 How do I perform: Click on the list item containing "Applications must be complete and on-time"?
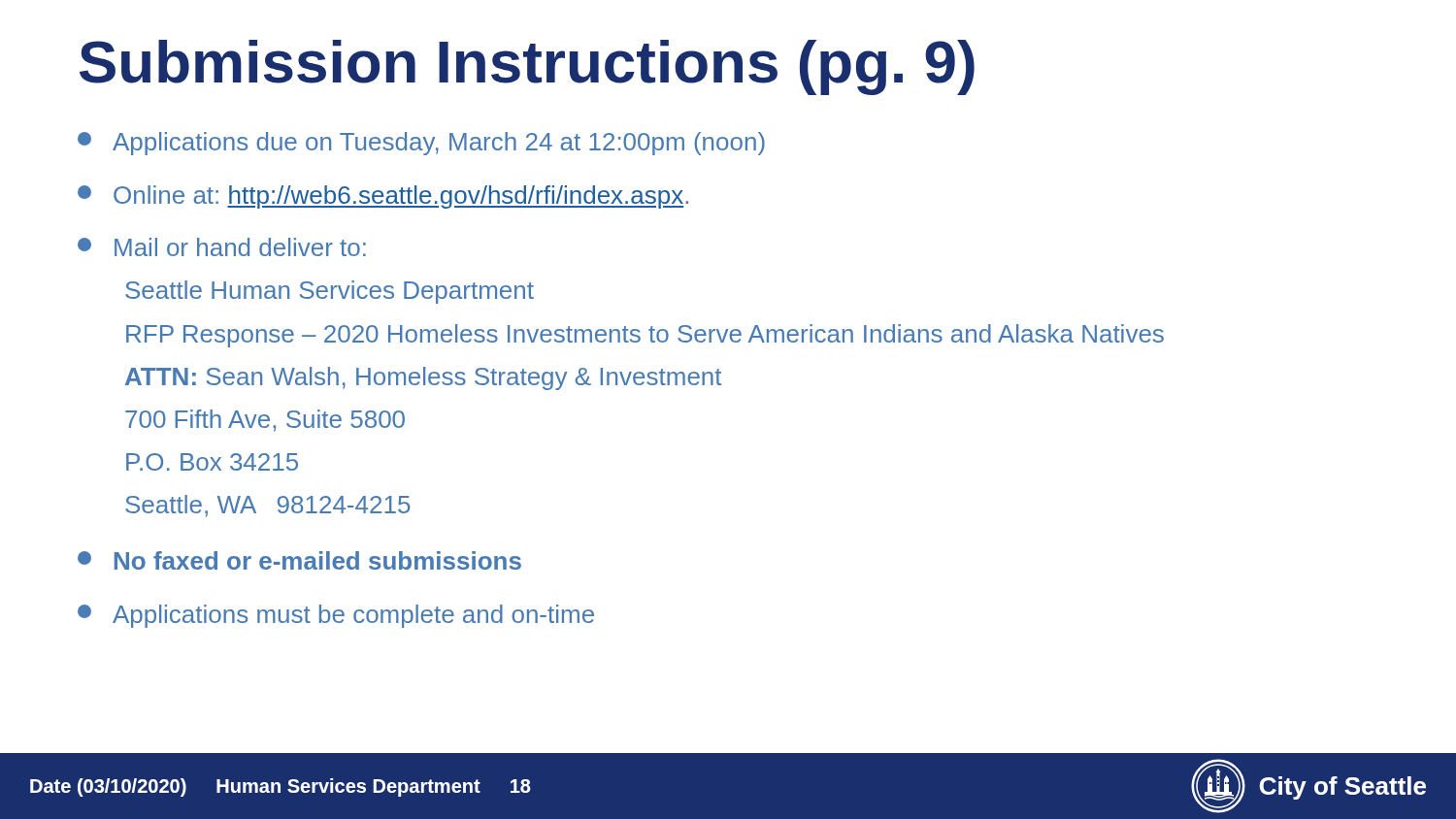point(336,616)
